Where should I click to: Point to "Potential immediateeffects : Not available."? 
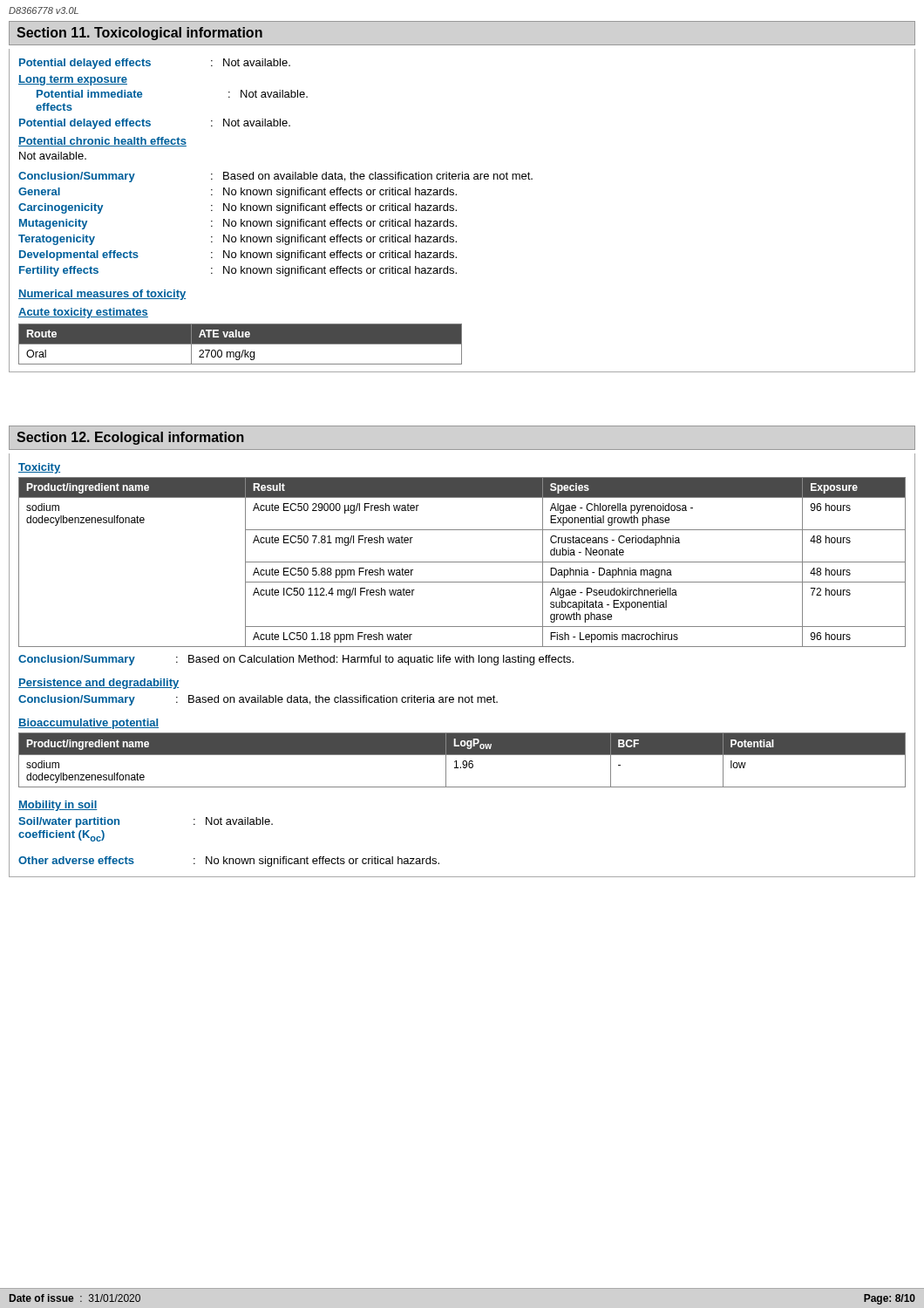click(x=88, y=94)
